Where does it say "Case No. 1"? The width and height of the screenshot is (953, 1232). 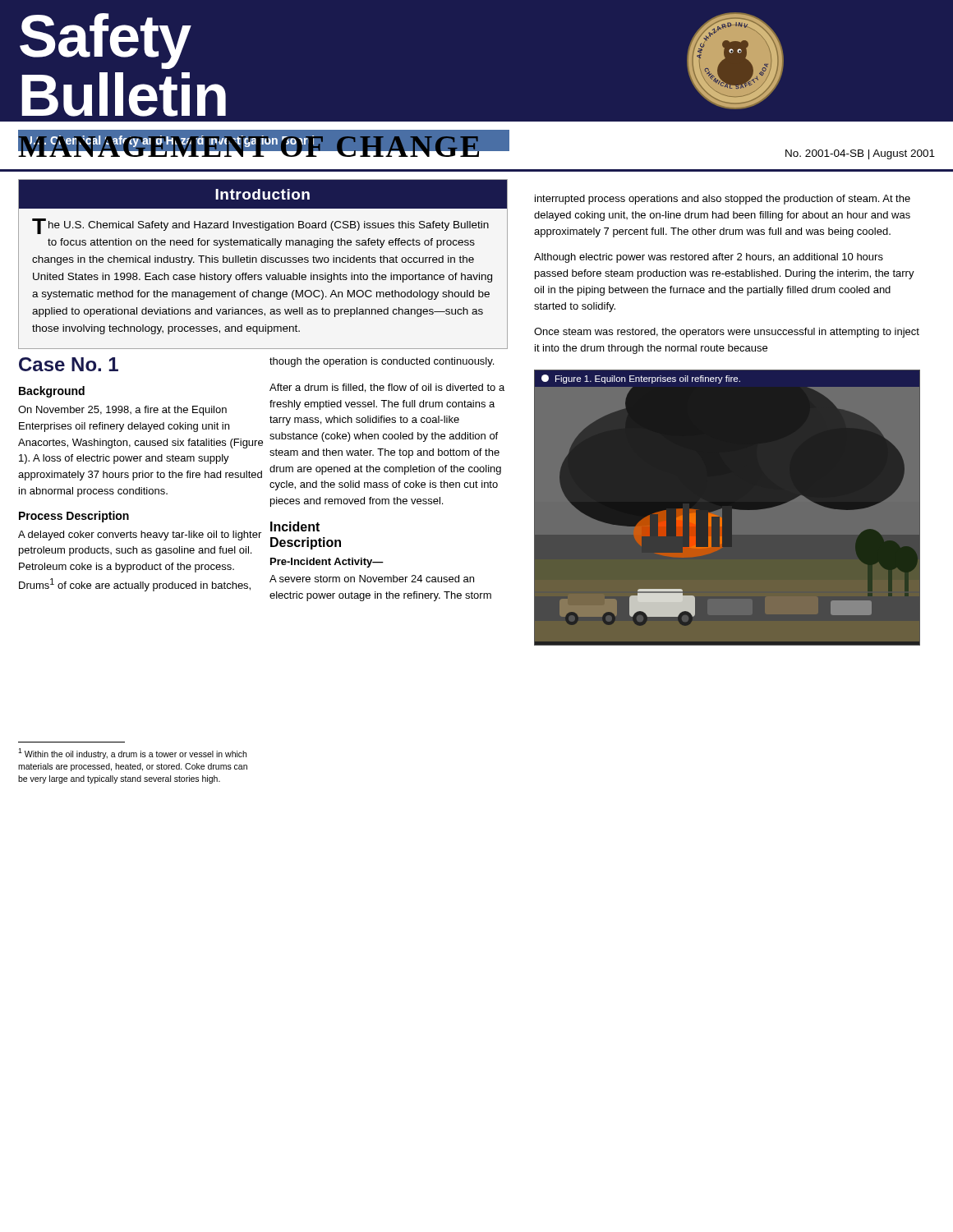tap(69, 364)
